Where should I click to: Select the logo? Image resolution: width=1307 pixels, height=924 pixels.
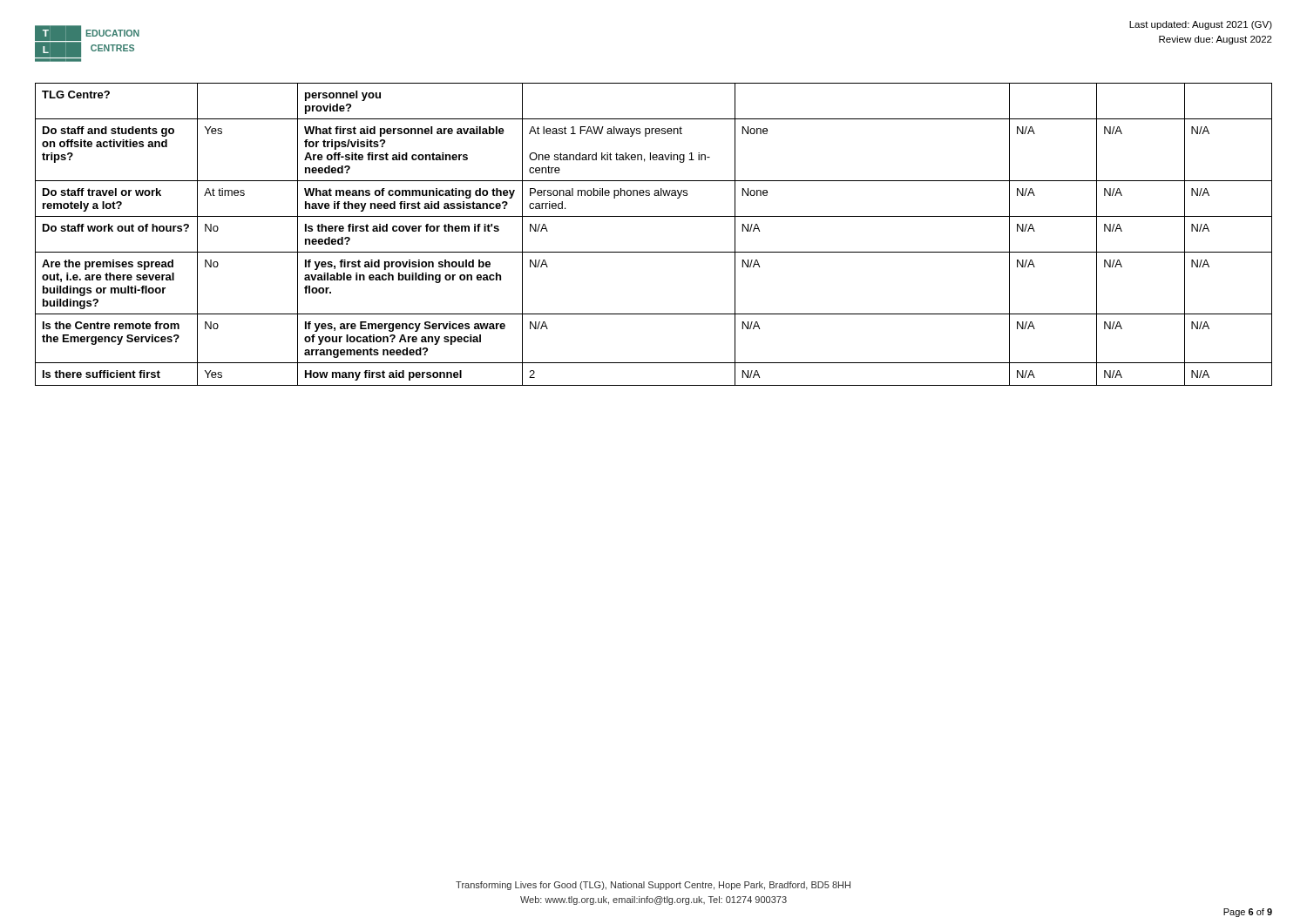[x=91, y=44]
